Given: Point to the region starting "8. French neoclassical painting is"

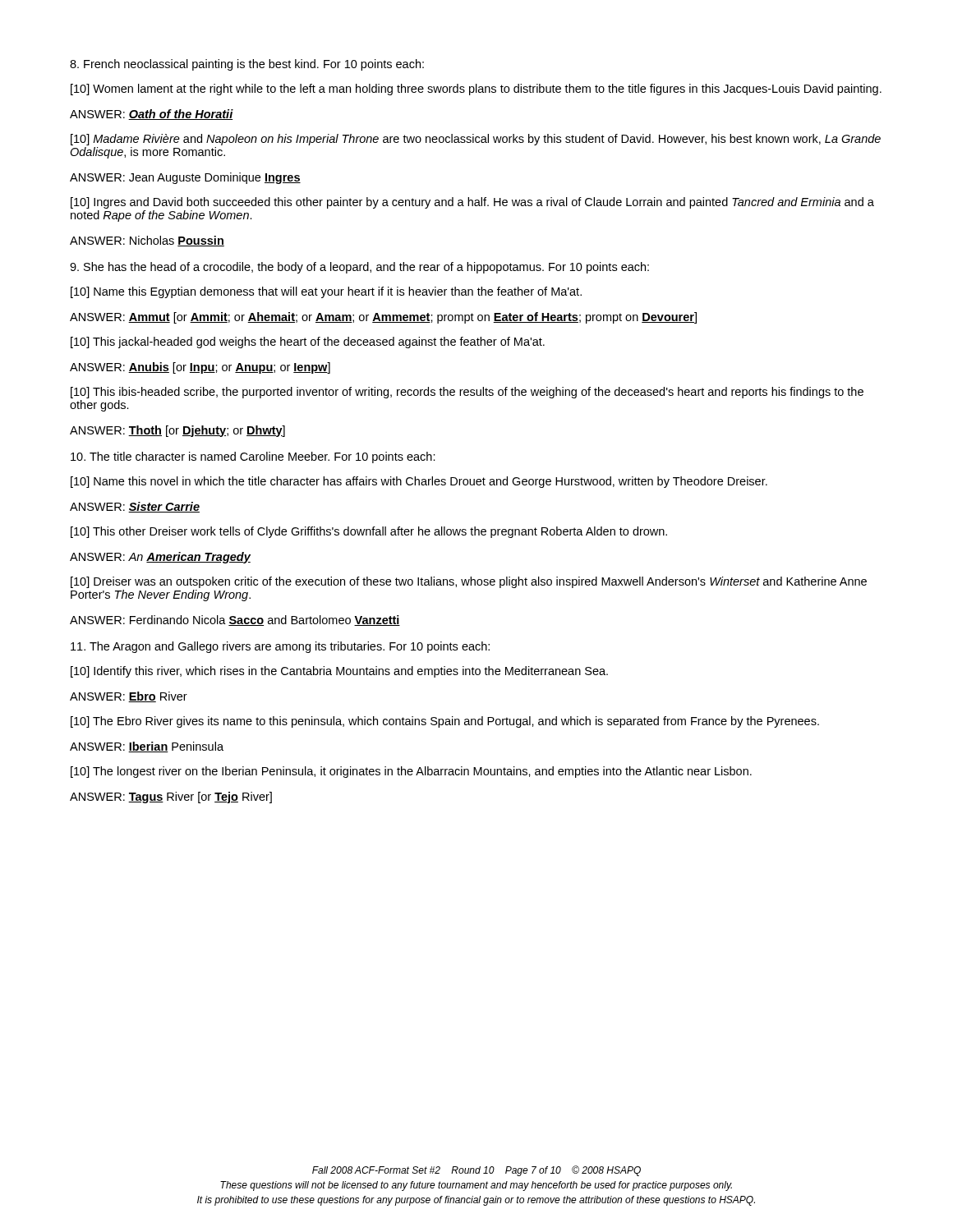Looking at the screenshot, I should click(x=476, y=152).
